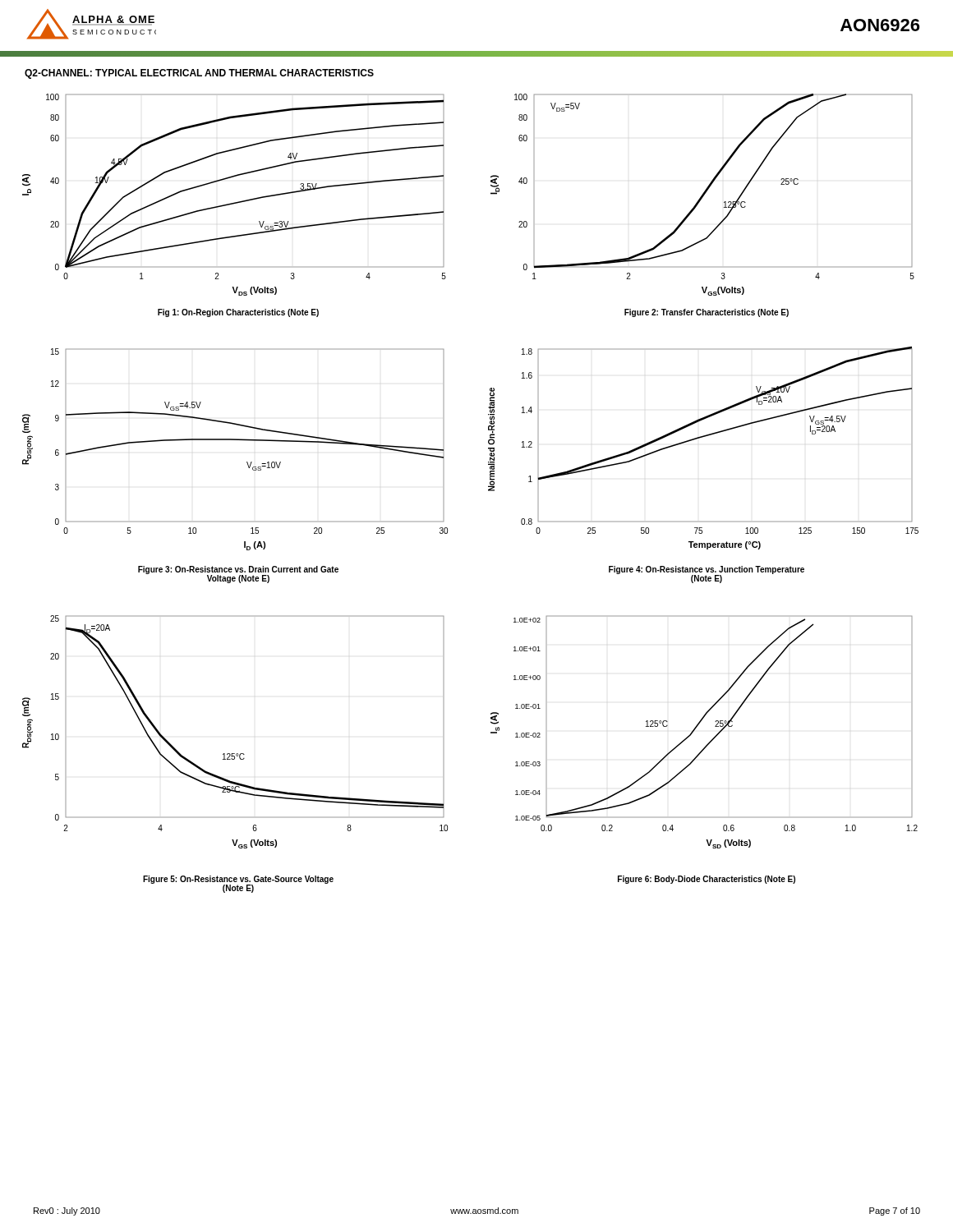Viewport: 953px width, 1232px height.
Task: Locate the caption that reads "Figure 4: On-Resistance vs. Junction Temperature(Note"
Action: (707, 574)
